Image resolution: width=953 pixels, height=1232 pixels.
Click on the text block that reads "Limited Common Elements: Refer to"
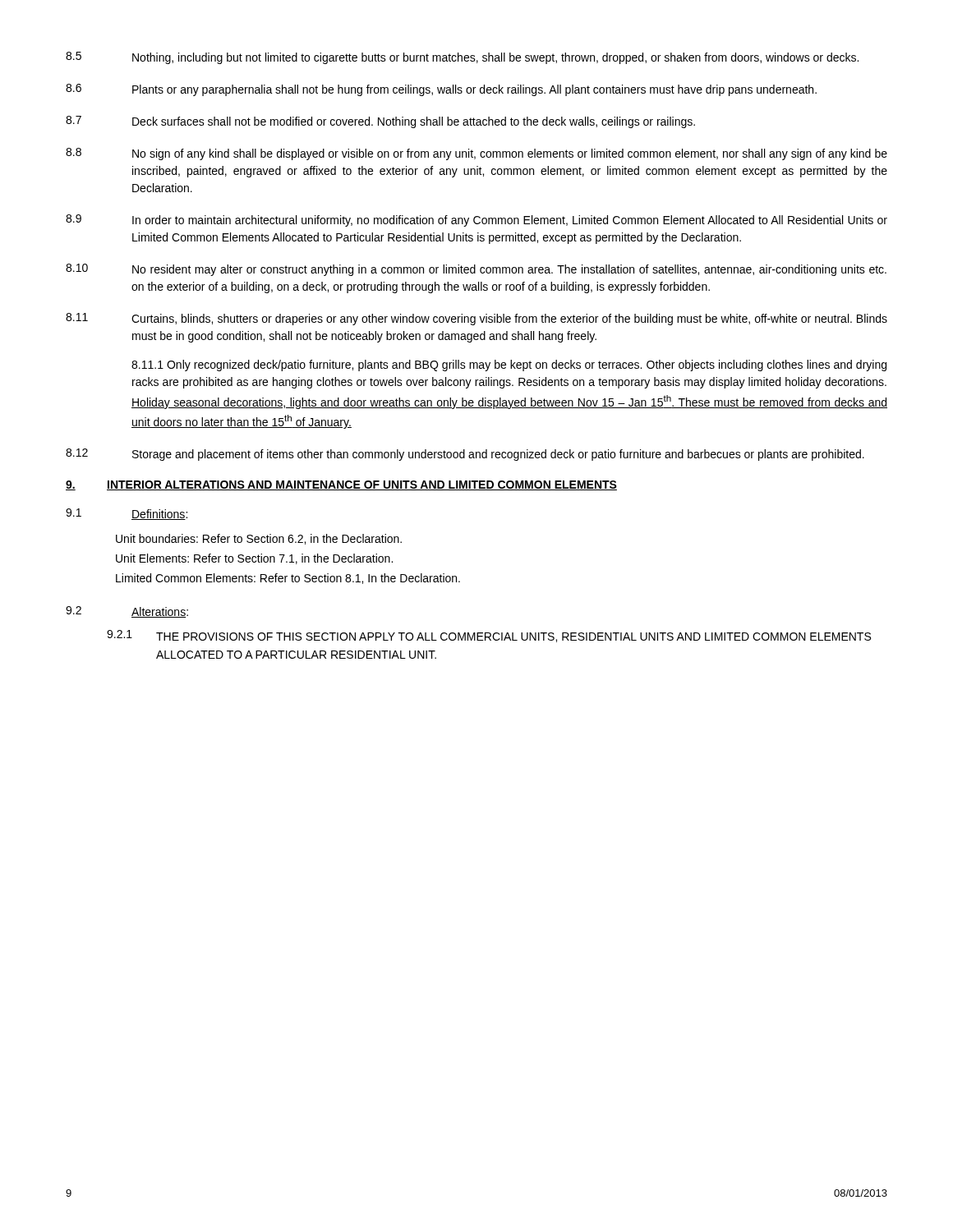pos(288,578)
